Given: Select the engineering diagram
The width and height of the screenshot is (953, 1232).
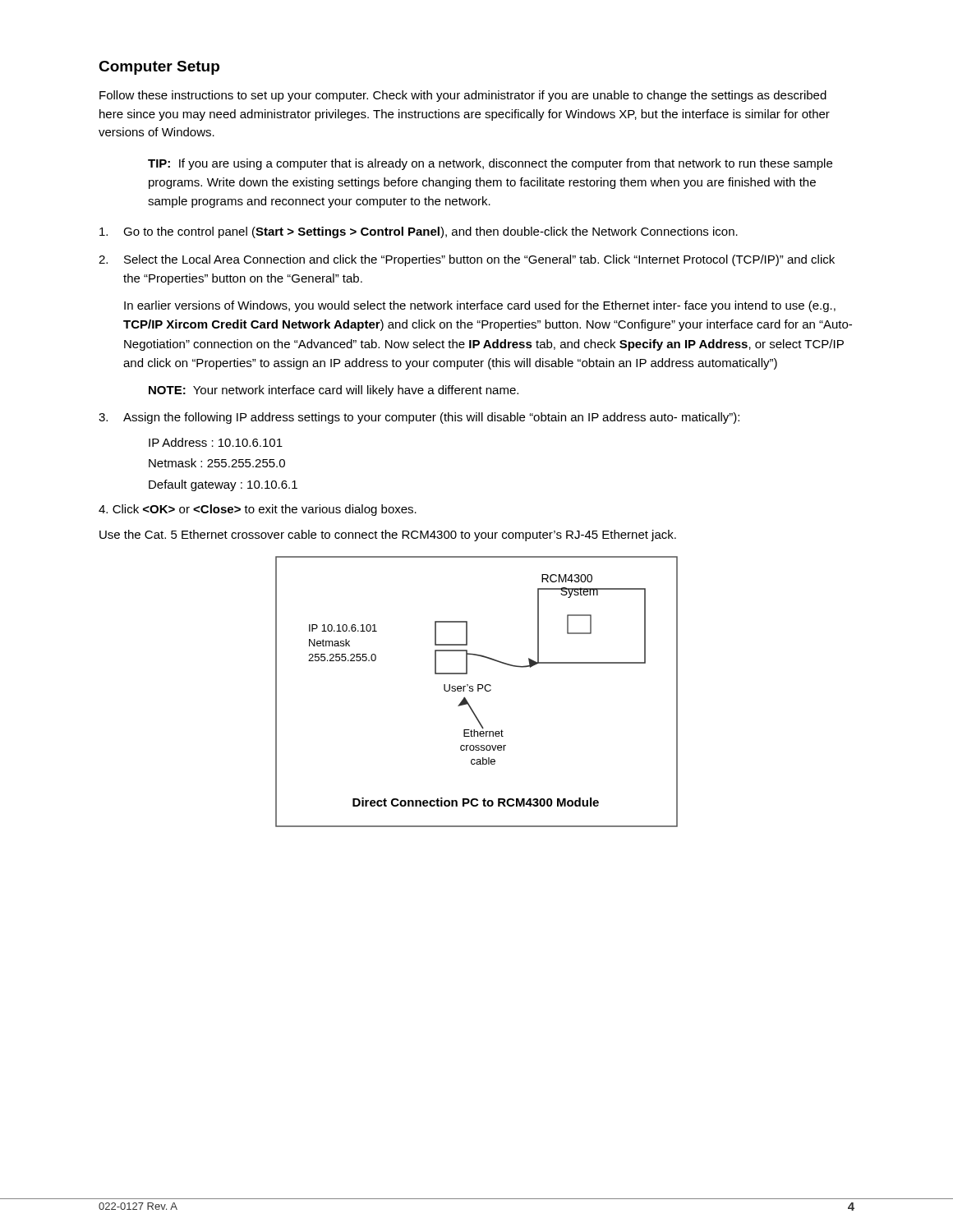Looking at the screenshot, I should point(476,691).
